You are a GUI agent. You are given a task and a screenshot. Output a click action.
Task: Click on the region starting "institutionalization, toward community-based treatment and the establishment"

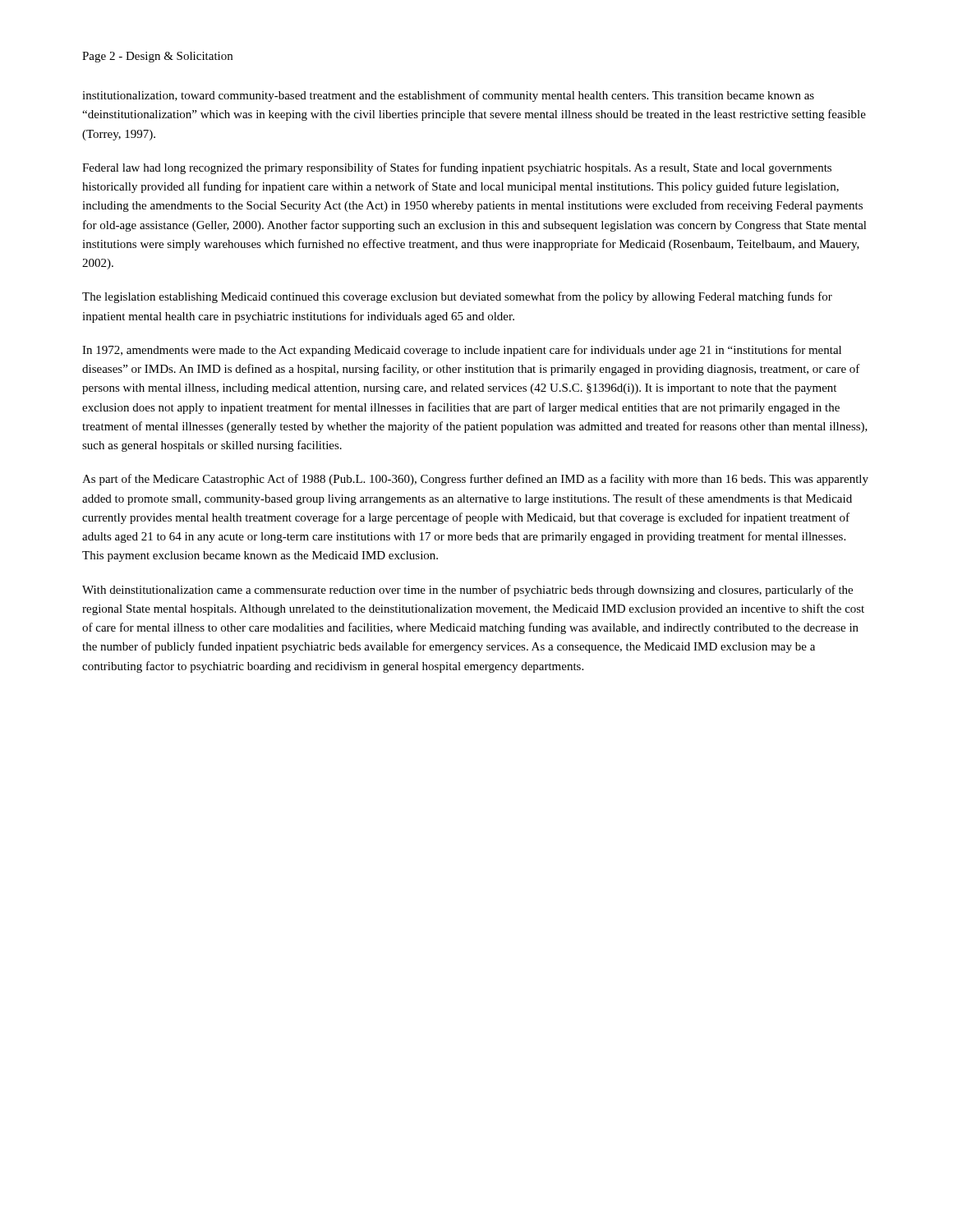(x=474, y=114)
